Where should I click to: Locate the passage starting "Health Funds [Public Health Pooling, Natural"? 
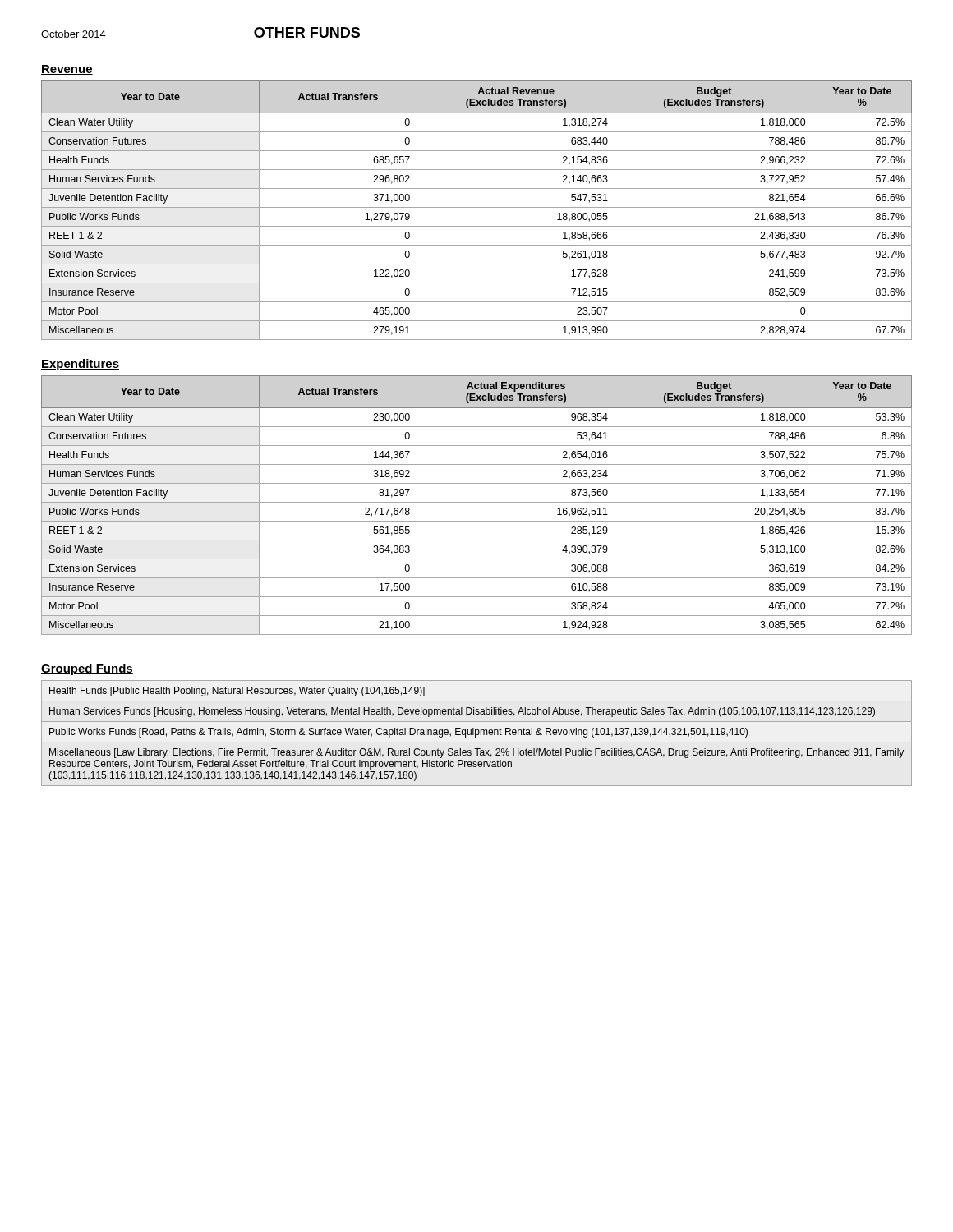476,691
